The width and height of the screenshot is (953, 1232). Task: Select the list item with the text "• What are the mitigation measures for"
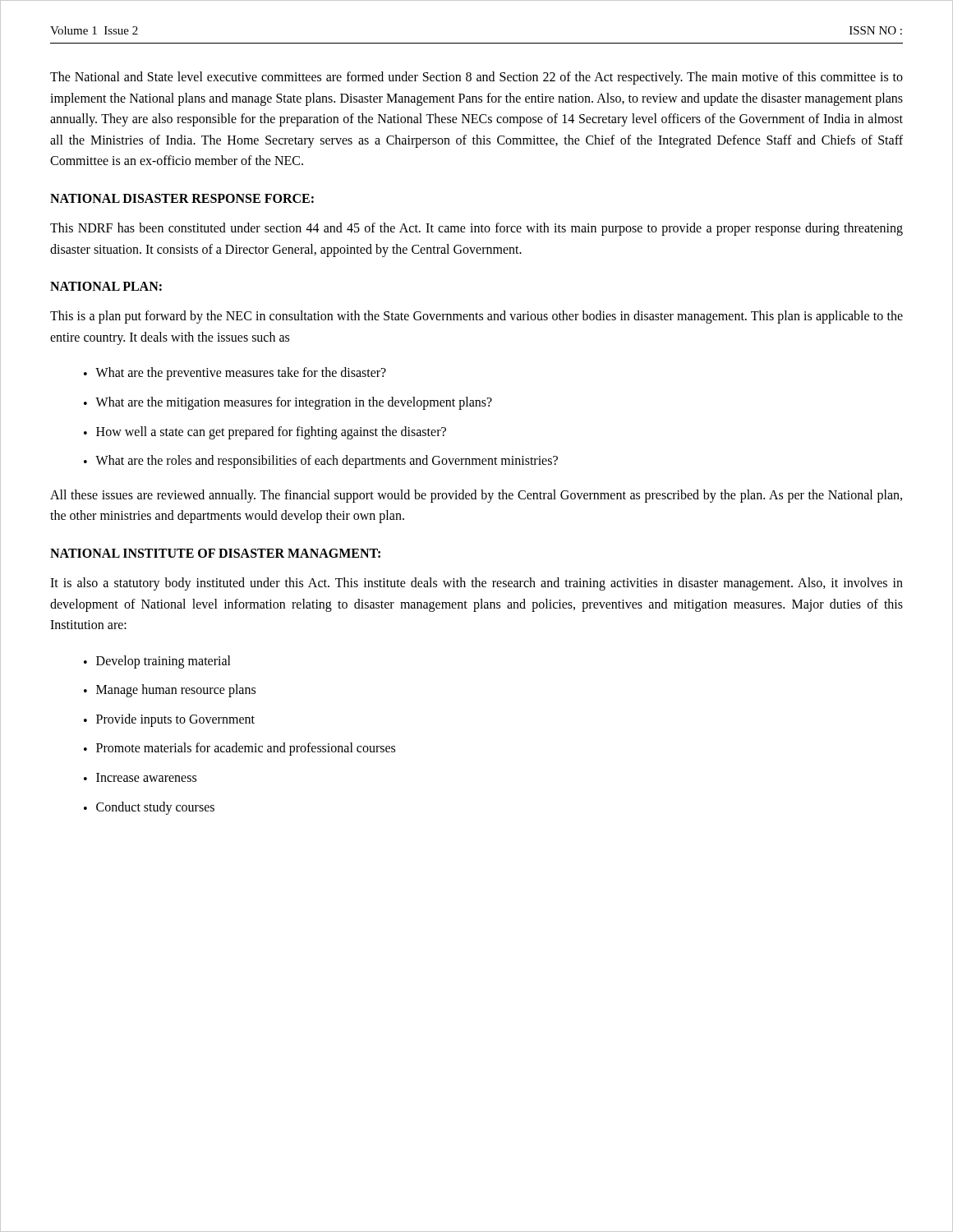click(288, 403)
